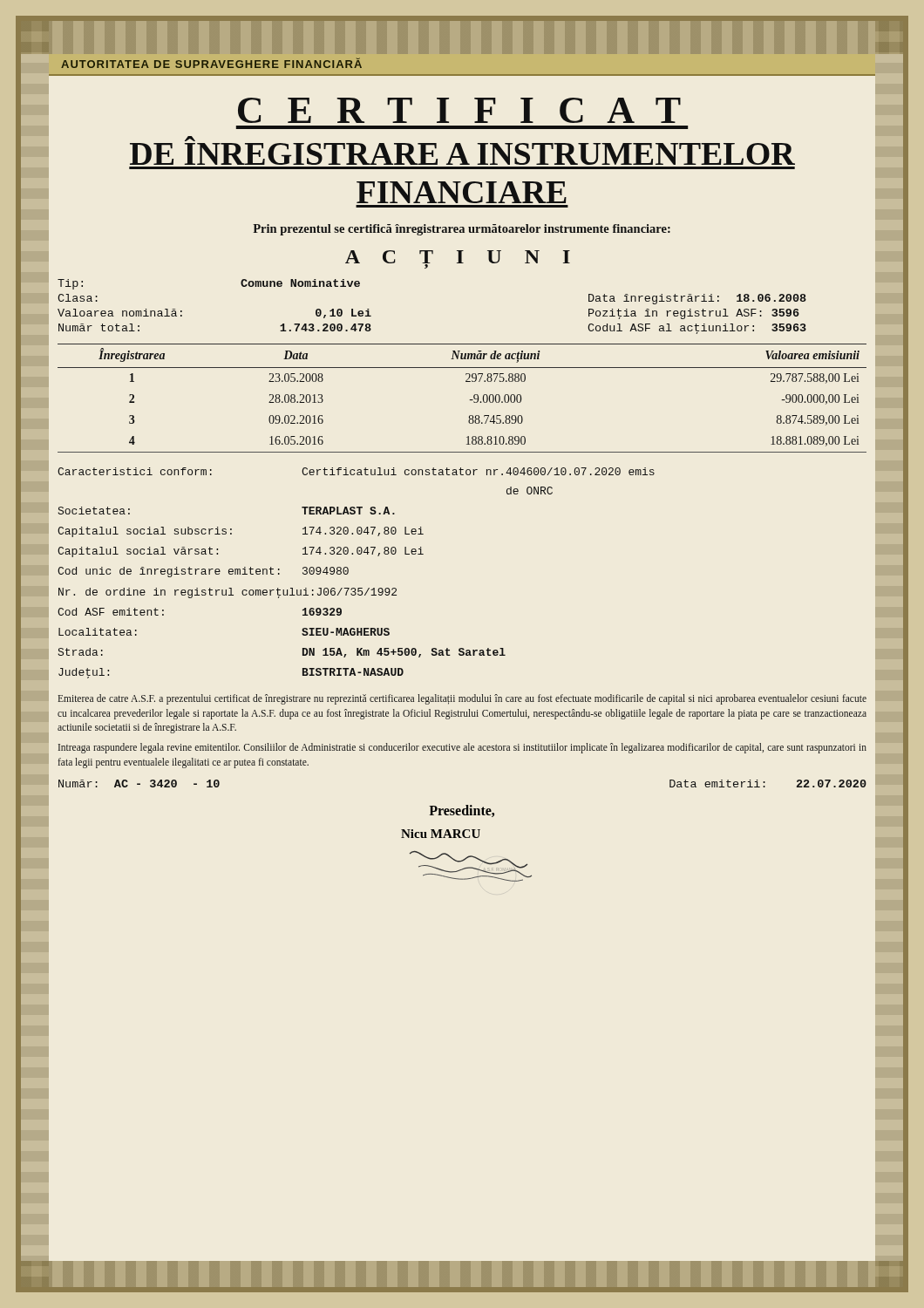Locate the text containing "Societatea: TERAPLAST S.A."

pyautogui.click(x=95, y=511)
